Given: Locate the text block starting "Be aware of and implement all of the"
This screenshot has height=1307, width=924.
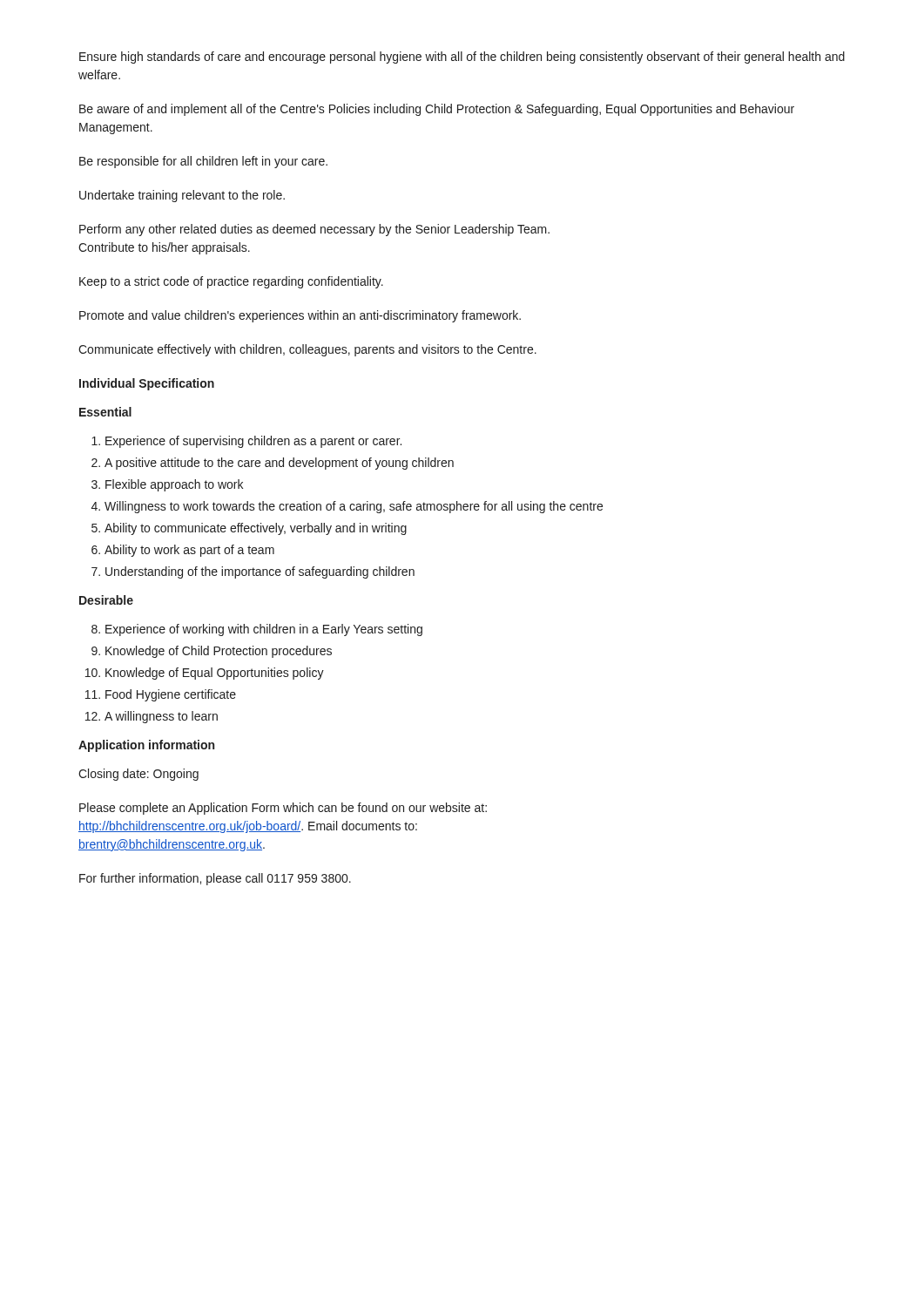Looking at the screenshot, I should [436, 118].
